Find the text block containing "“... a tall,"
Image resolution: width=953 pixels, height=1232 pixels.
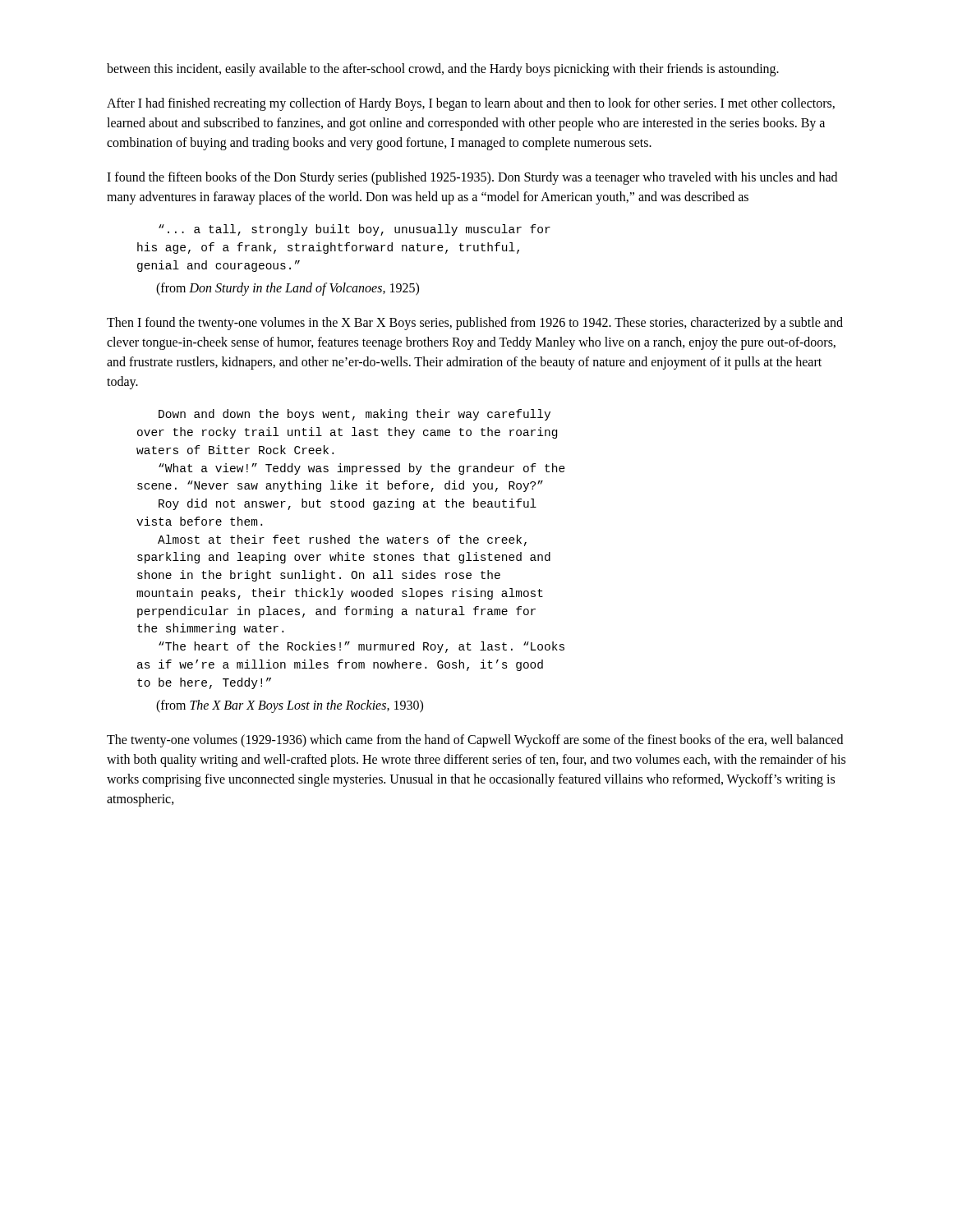pyautogui.click(x=491, y=249)
